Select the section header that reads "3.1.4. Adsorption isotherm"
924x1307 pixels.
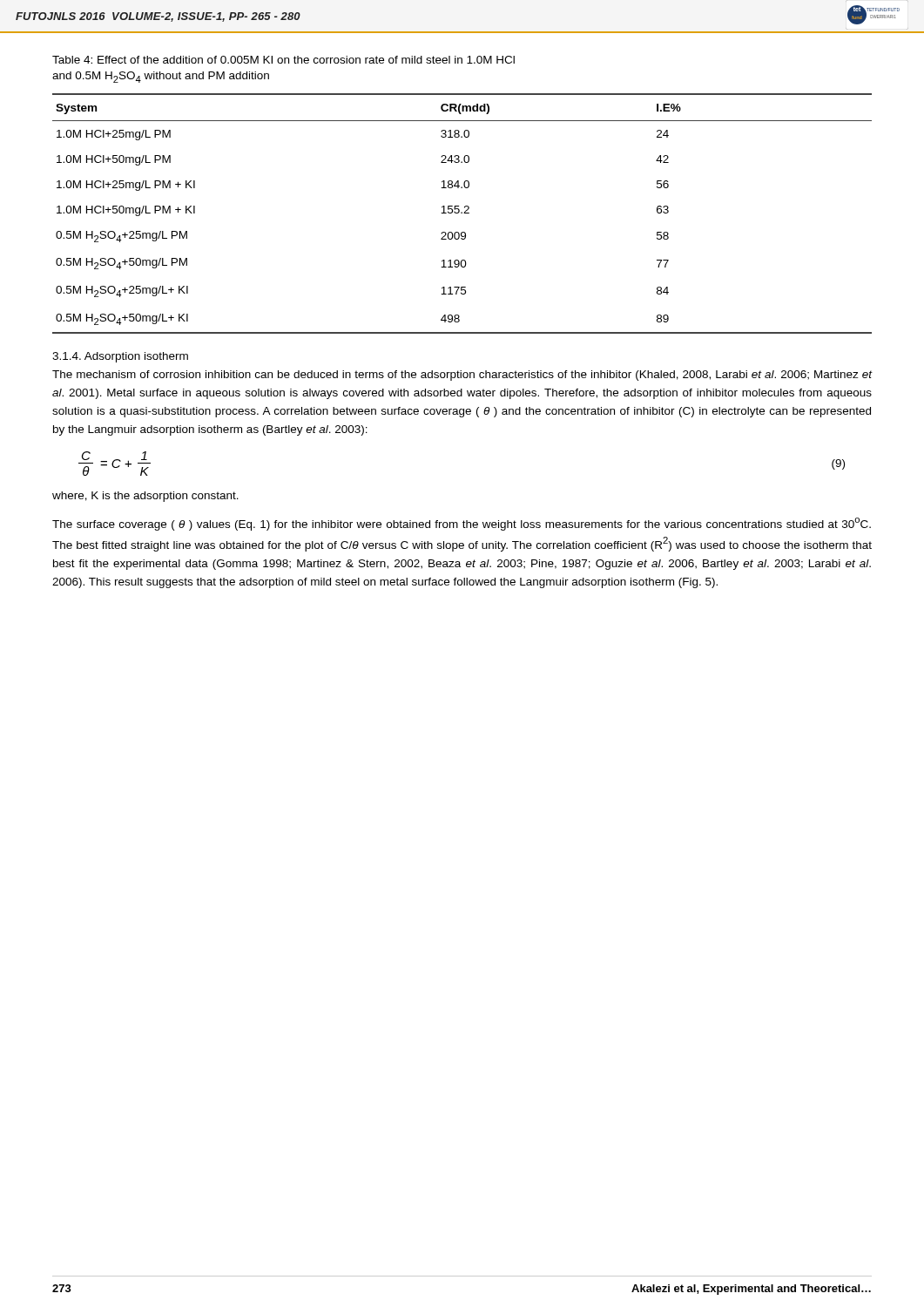[121, 356]
